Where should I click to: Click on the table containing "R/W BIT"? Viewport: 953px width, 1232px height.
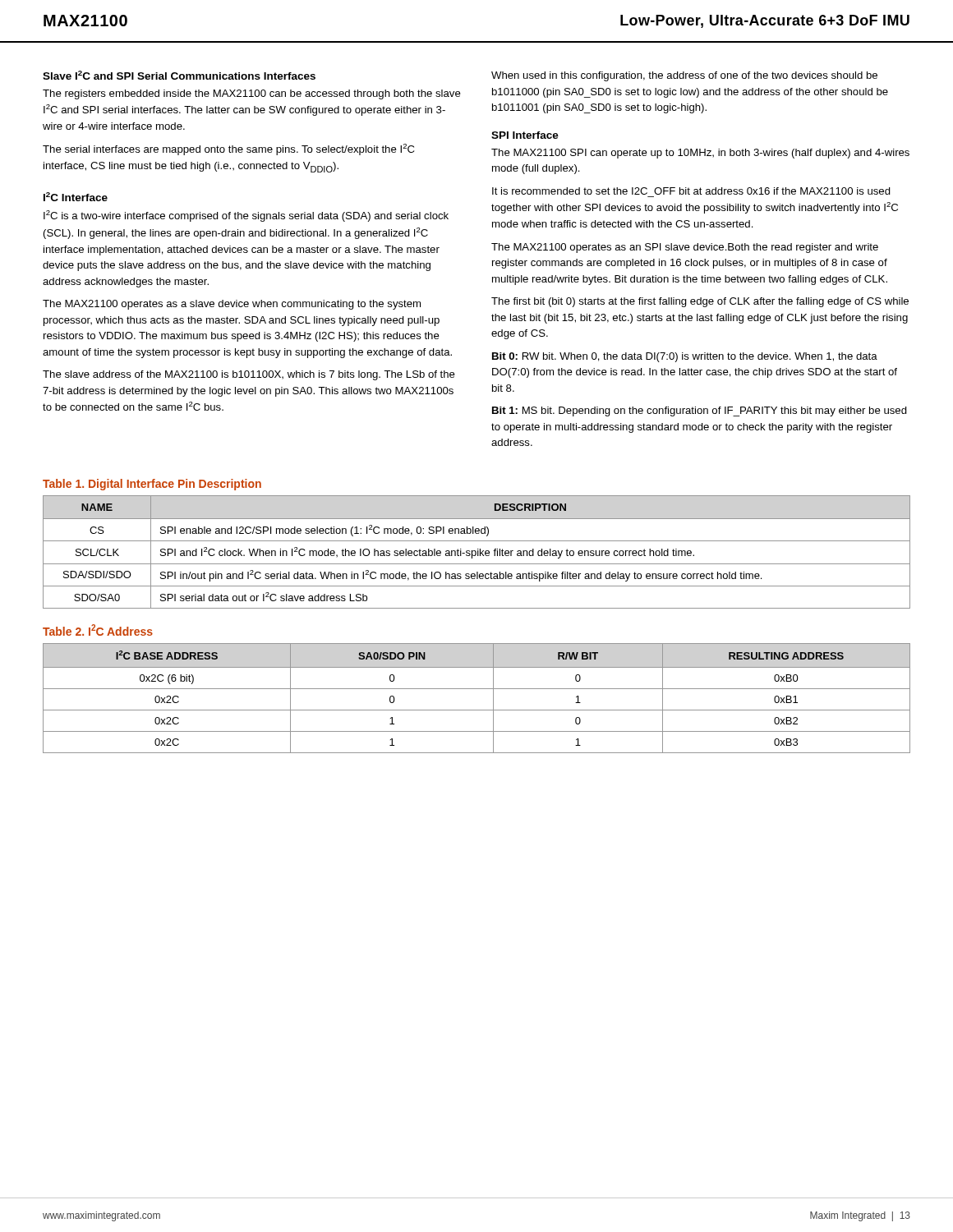pos(476,698)
